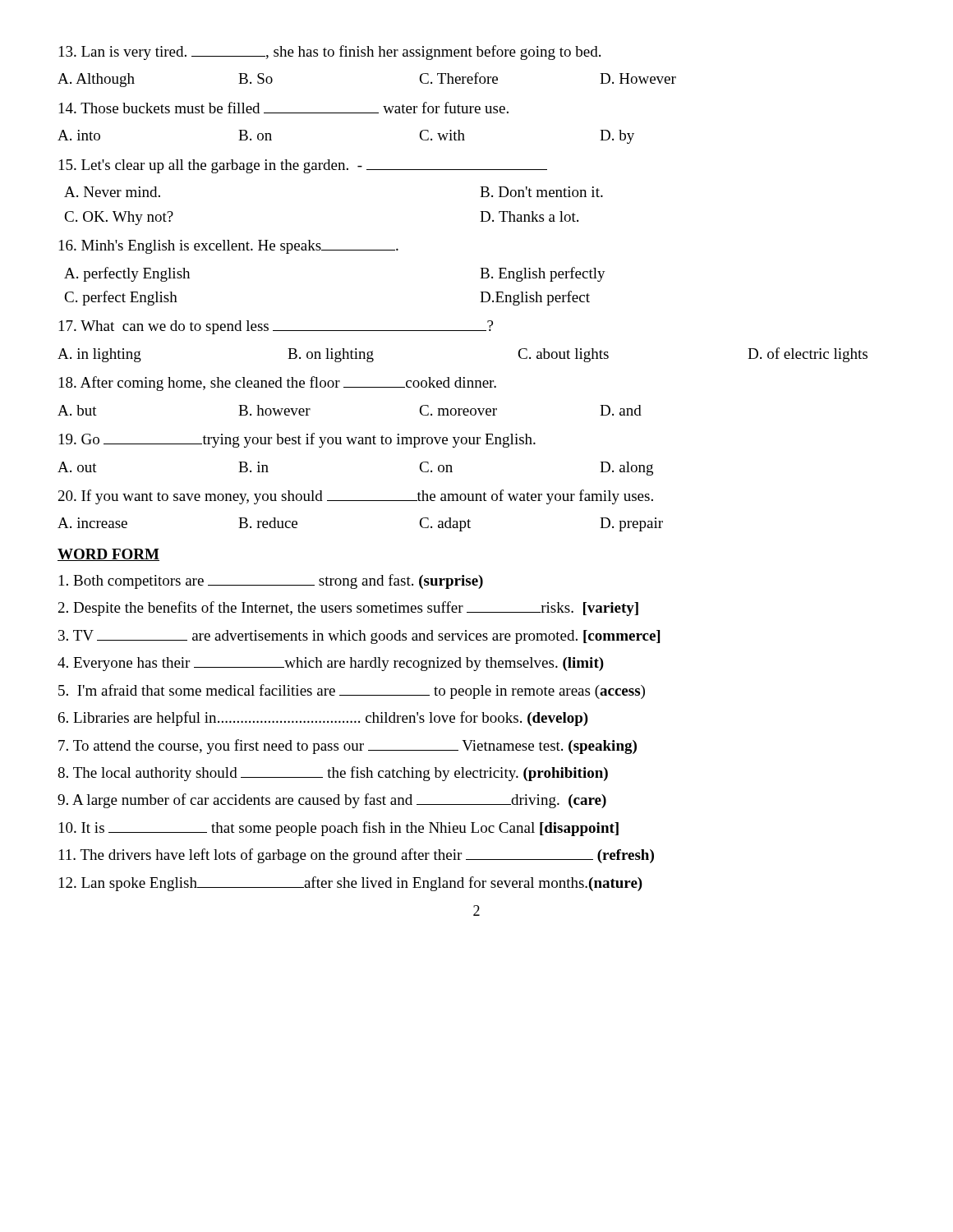
Task: Locate the list item containing "20. If you want to save money,"
Action: 356,496
